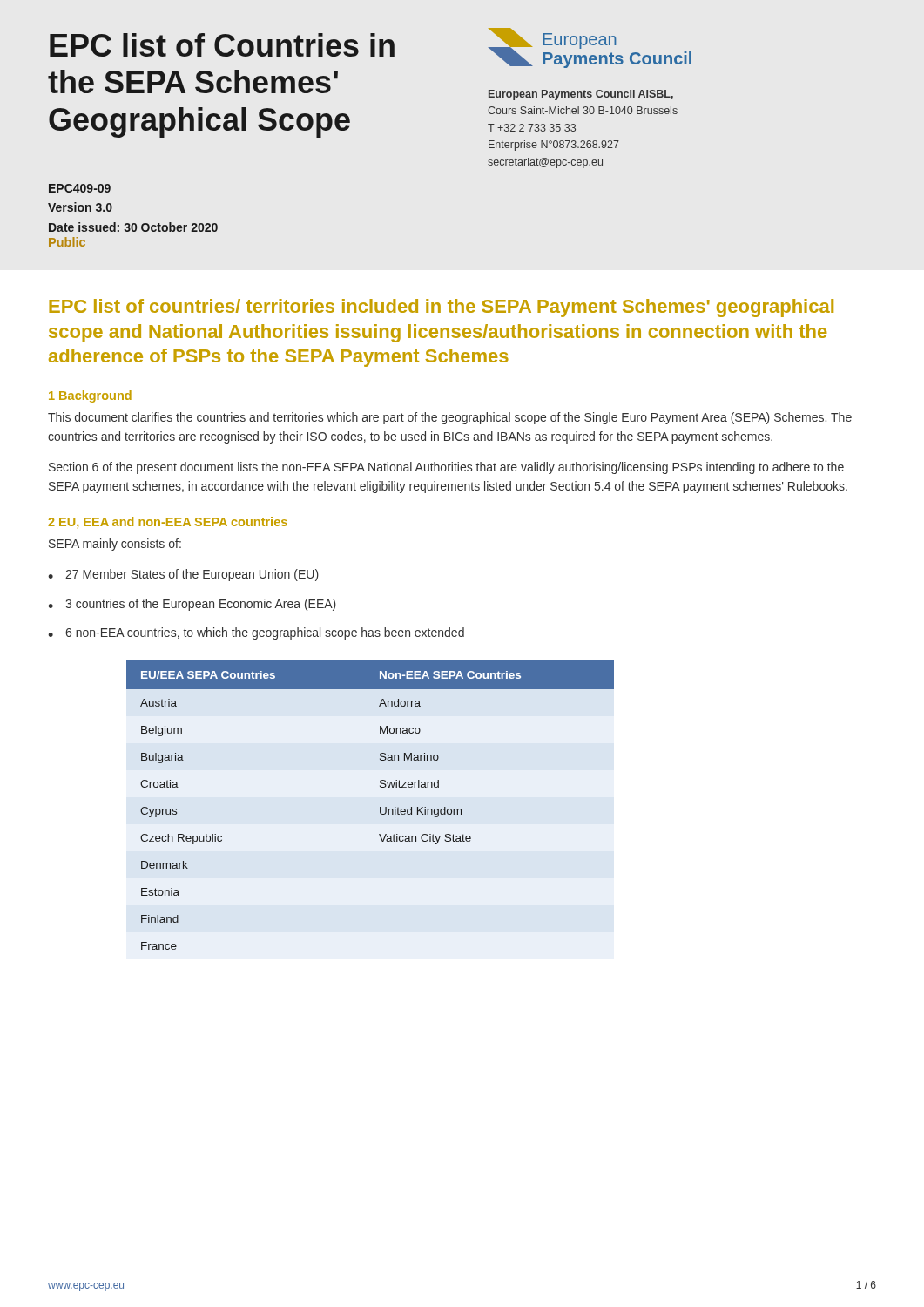Locate the list item with the text "• 6 non-EEA countries, to which the geographical"
The image size is (924, 1307).
click(x=256, y=636)
